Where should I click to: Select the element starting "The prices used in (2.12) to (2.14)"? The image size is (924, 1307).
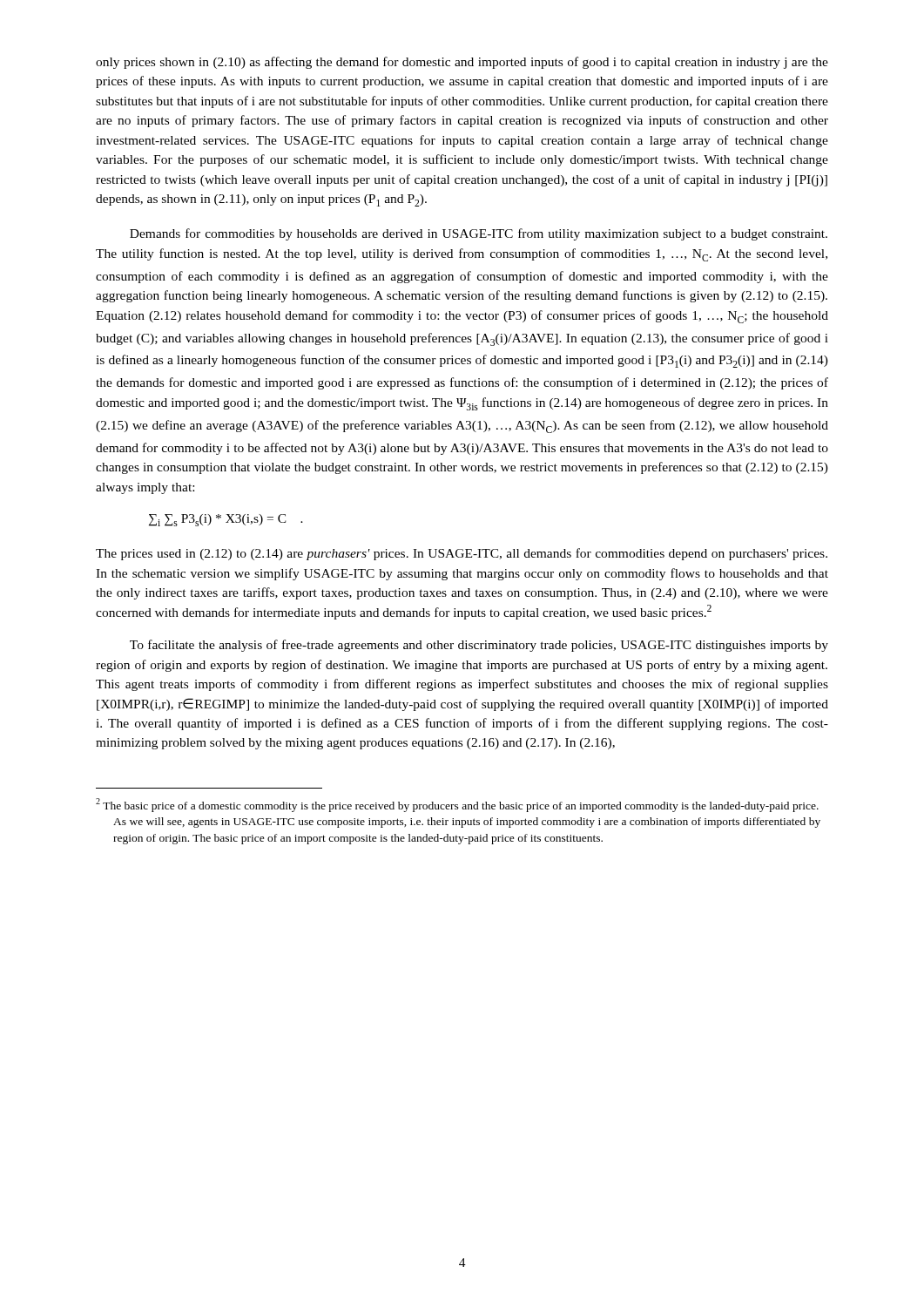click(x=462, y=583)
